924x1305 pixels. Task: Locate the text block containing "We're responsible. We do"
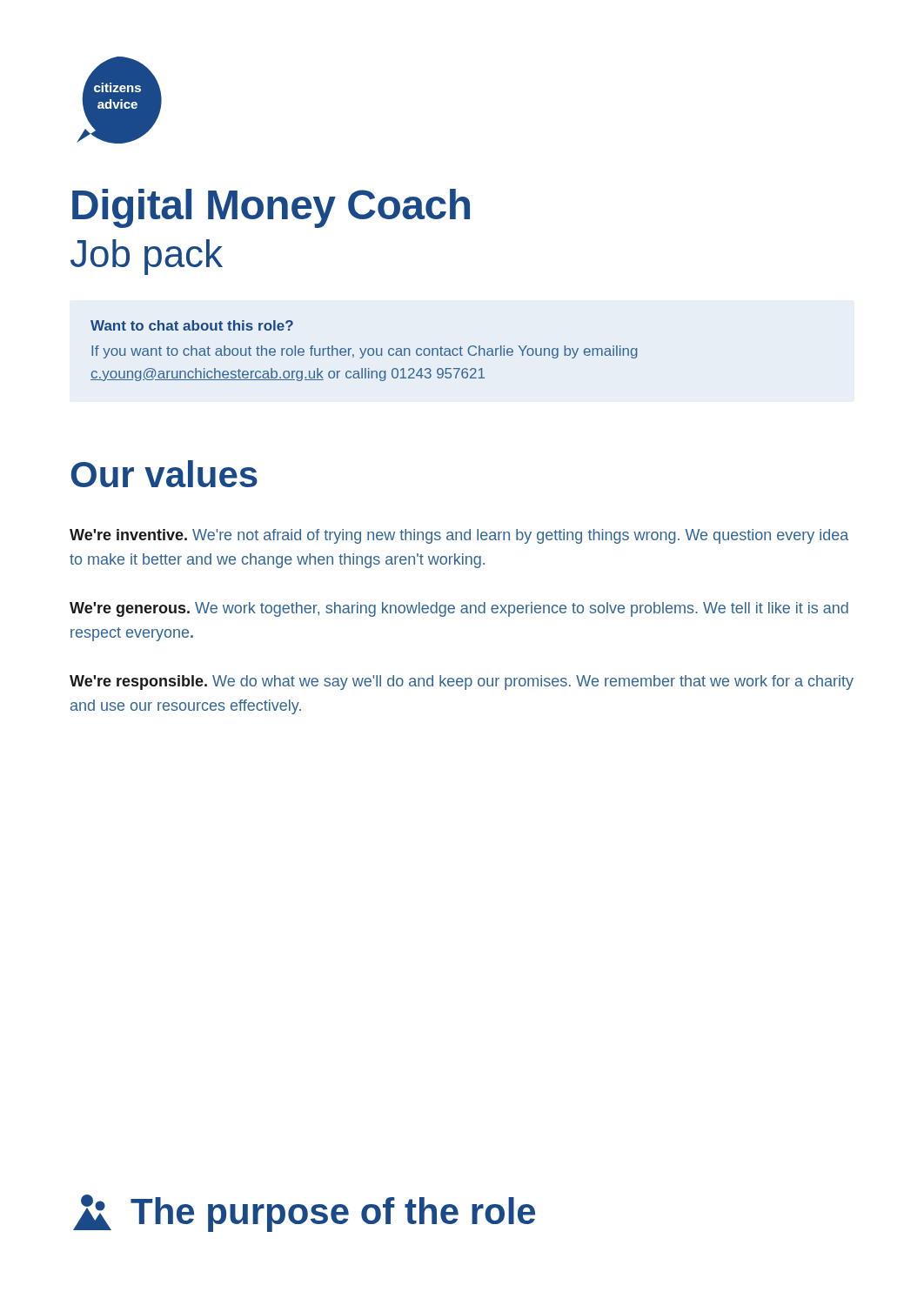point(462,693)
